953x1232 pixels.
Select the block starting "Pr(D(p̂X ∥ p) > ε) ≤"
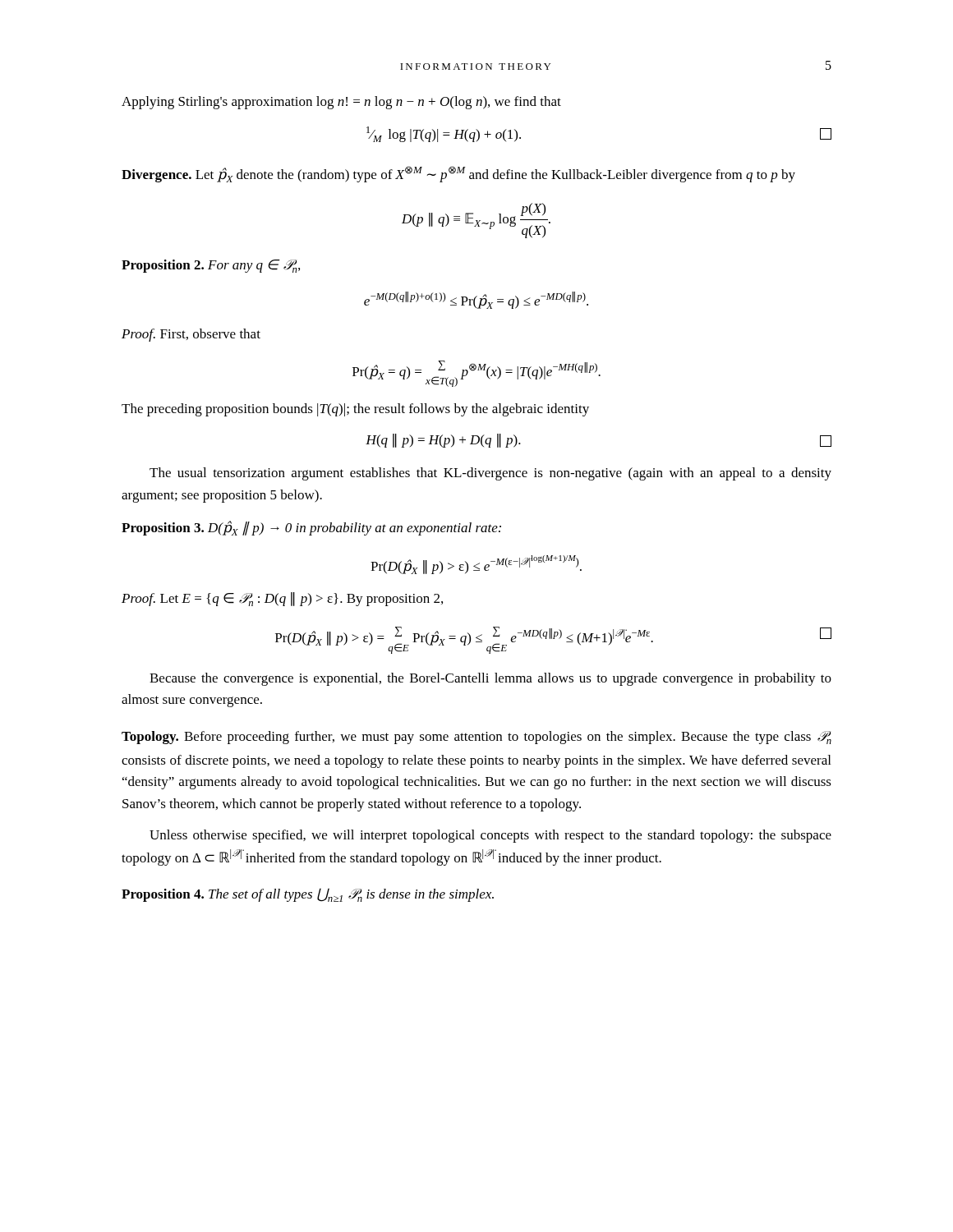[476, 565]
